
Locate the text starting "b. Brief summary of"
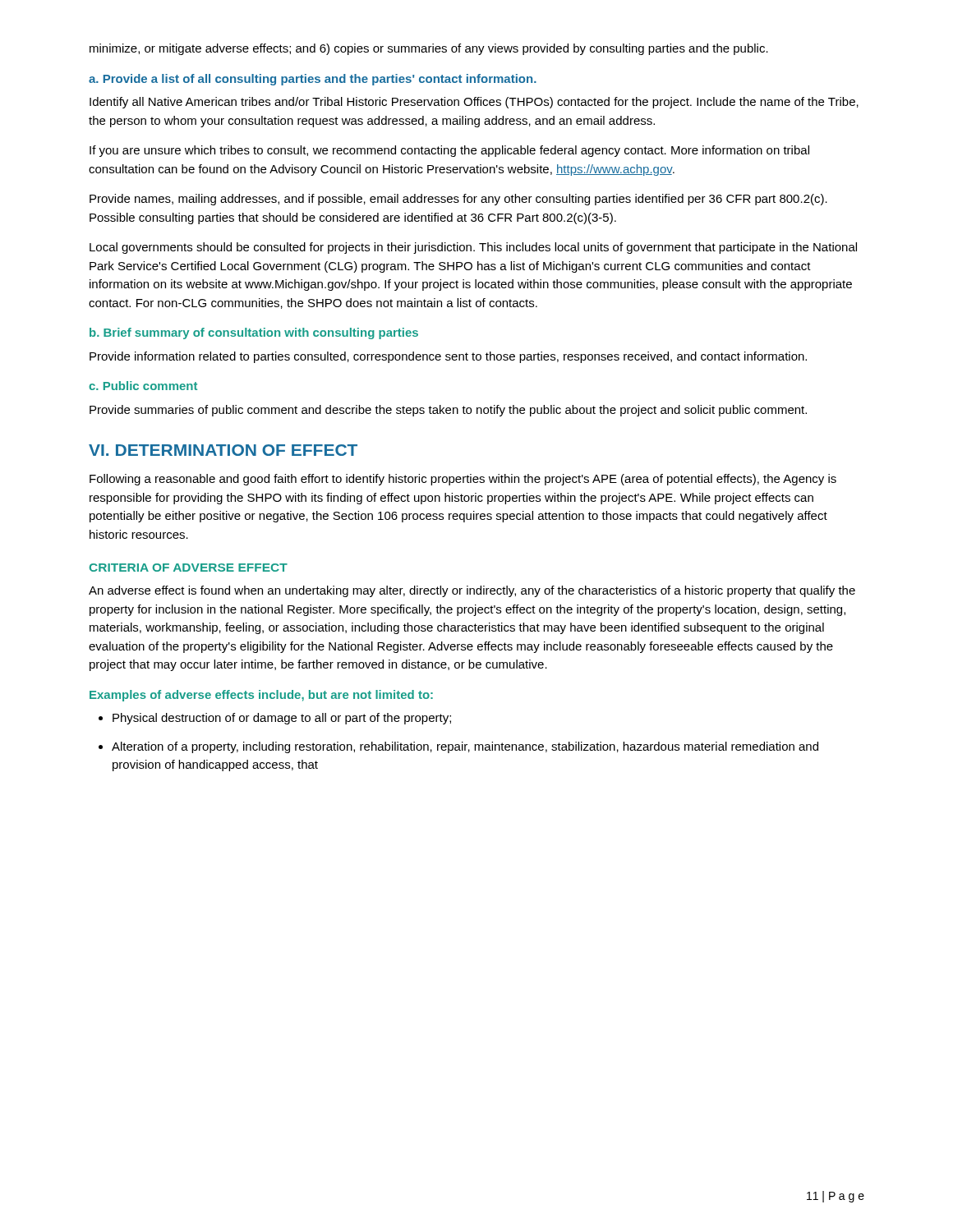pos(254,332)
